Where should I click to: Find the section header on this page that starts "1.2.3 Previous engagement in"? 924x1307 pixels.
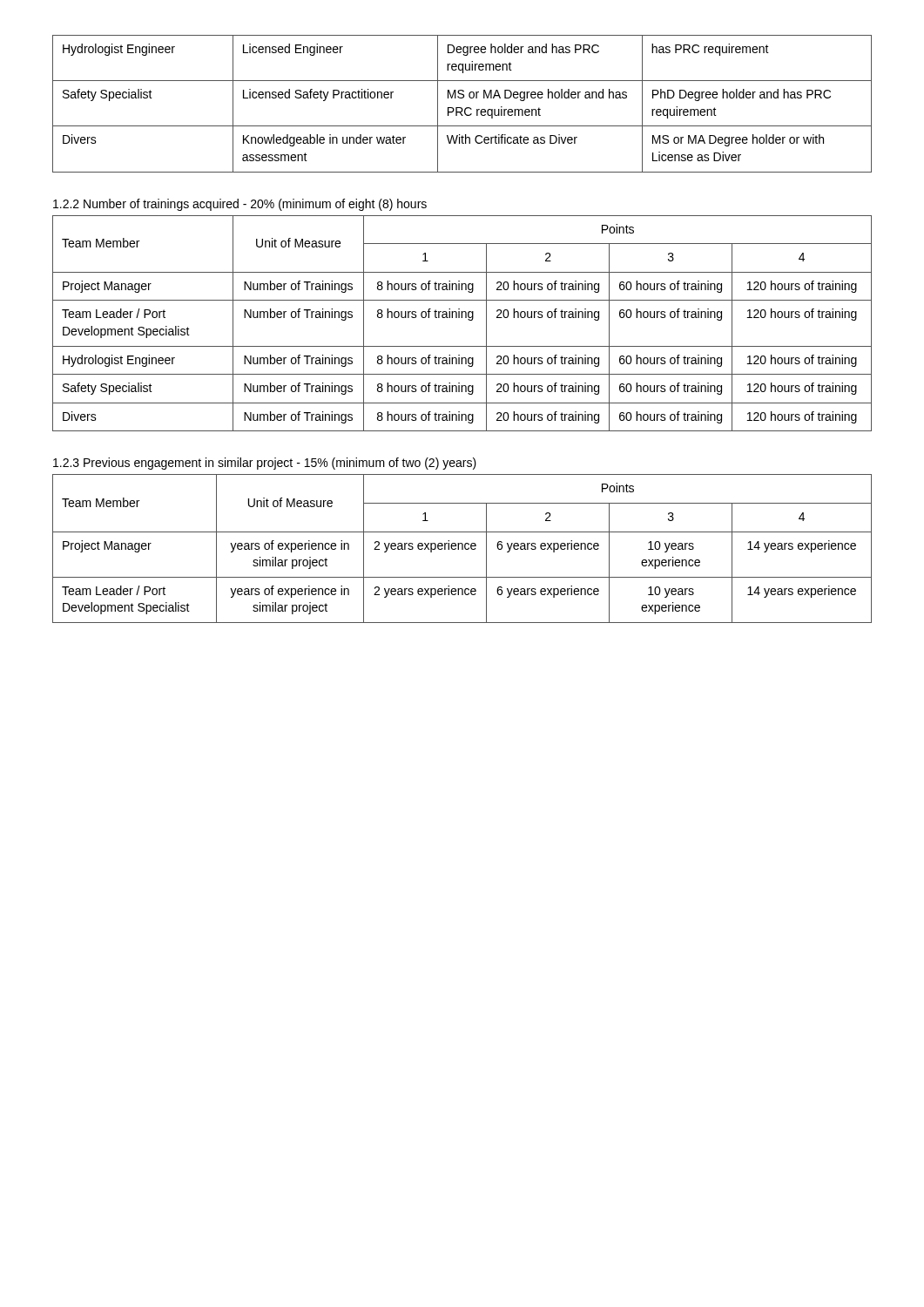264,463
